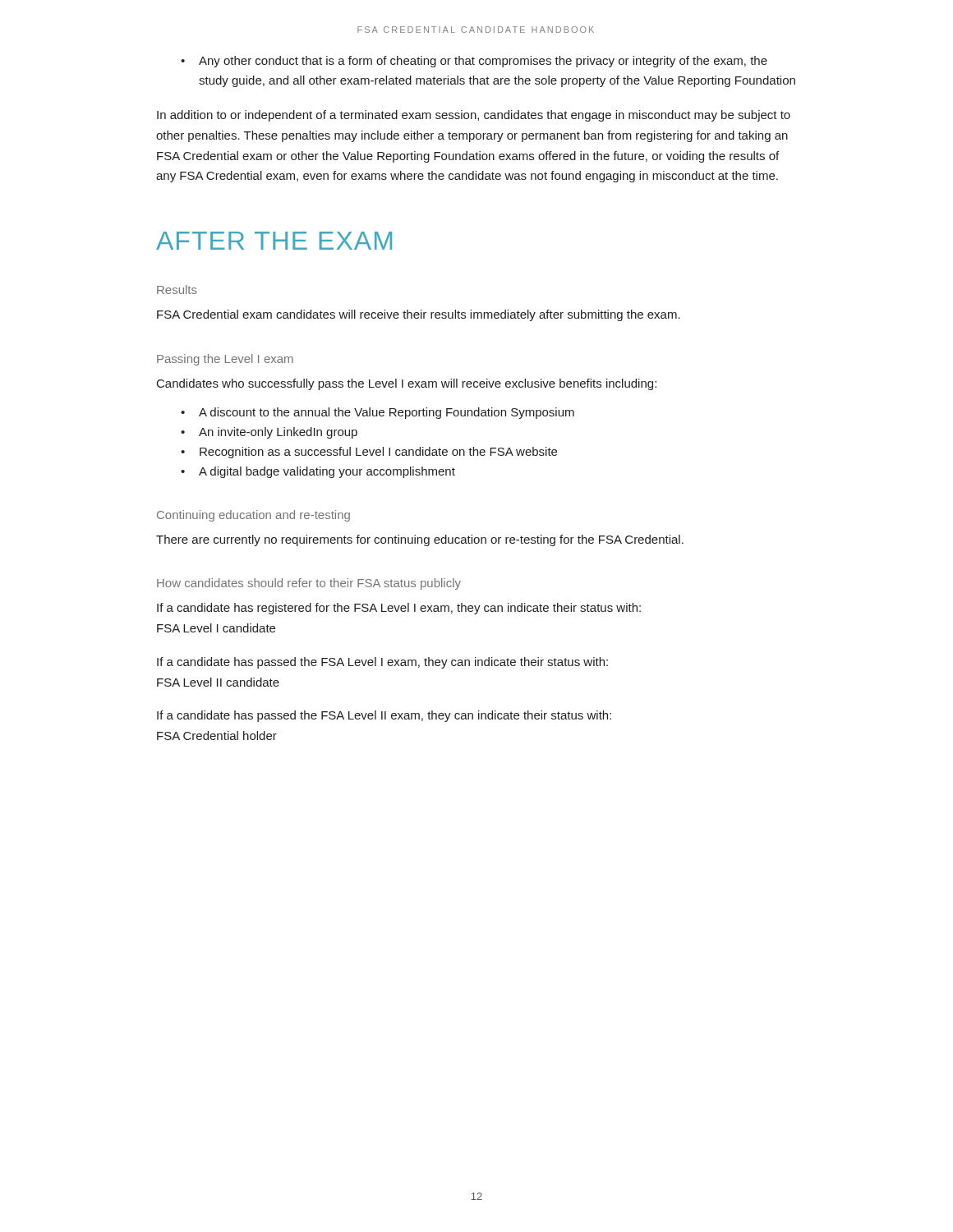
Task: Locate the text starting "Continuing education and re-testing"
Action: point(253,514)
